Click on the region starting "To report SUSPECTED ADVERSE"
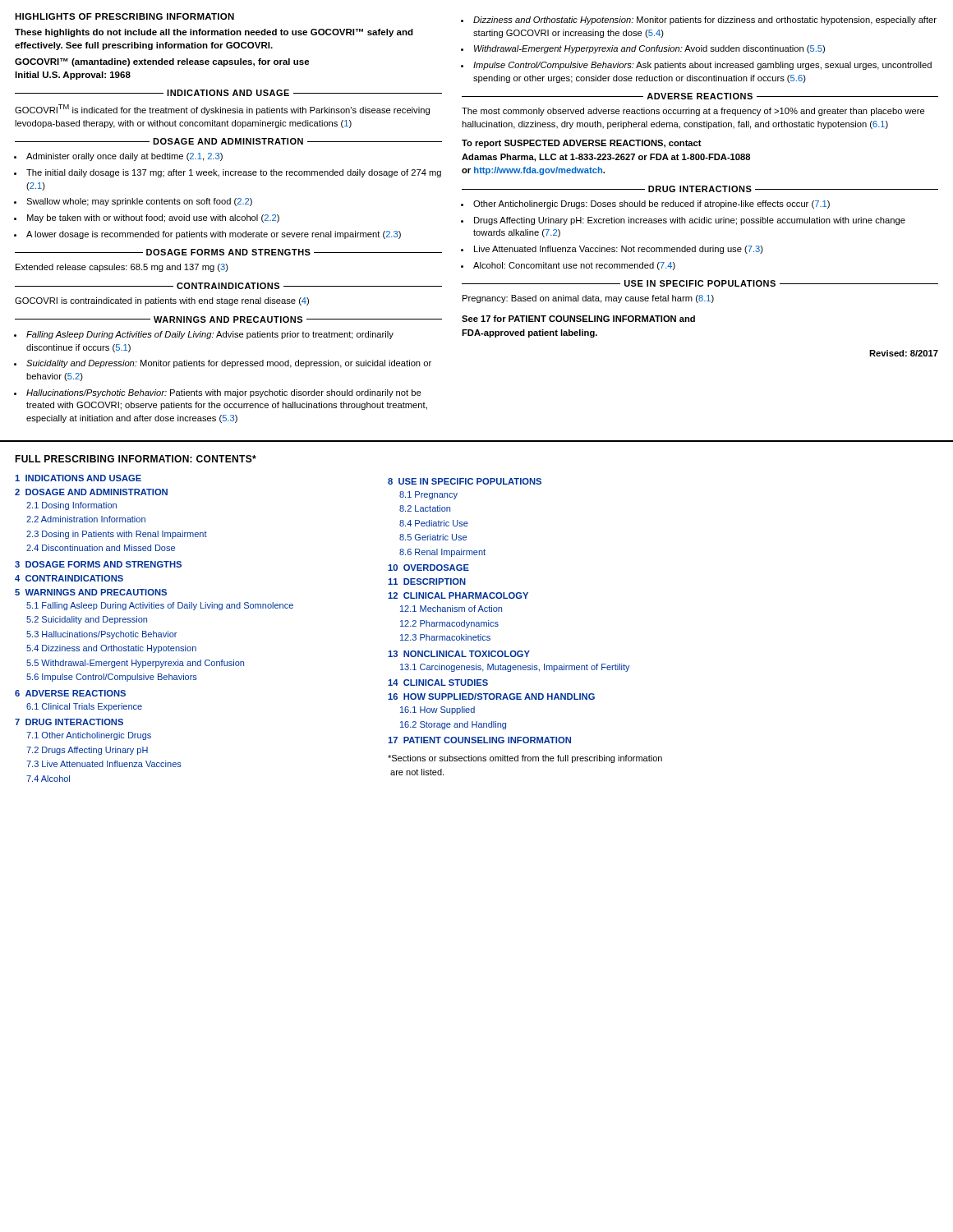This screenshot has height=1232, width=953. (700, 157)
